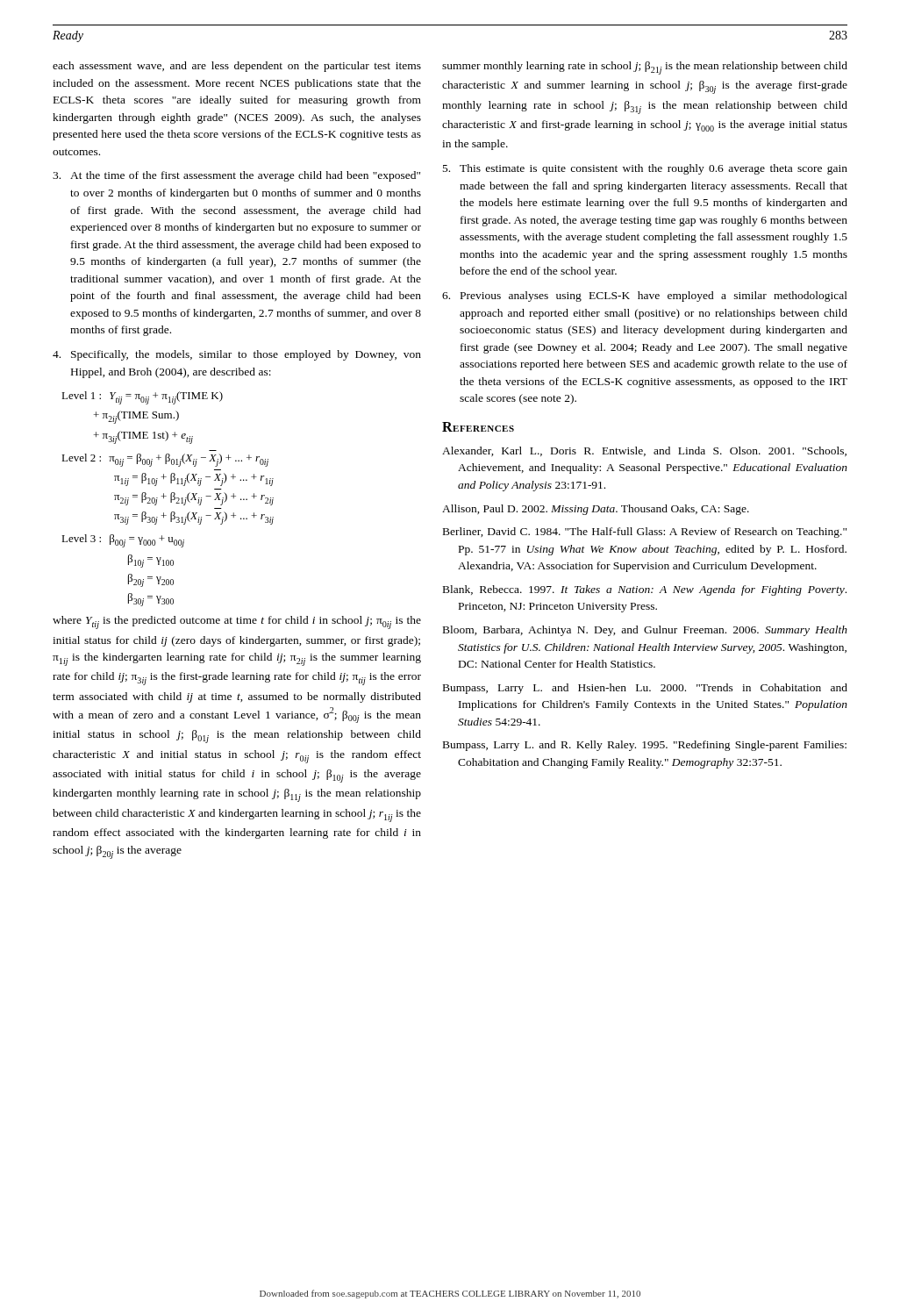The width and height of the screenshot is (900, 1316).
Task: Point to the region starting "each assessment wave,"
Action: (x=237, y=109)
